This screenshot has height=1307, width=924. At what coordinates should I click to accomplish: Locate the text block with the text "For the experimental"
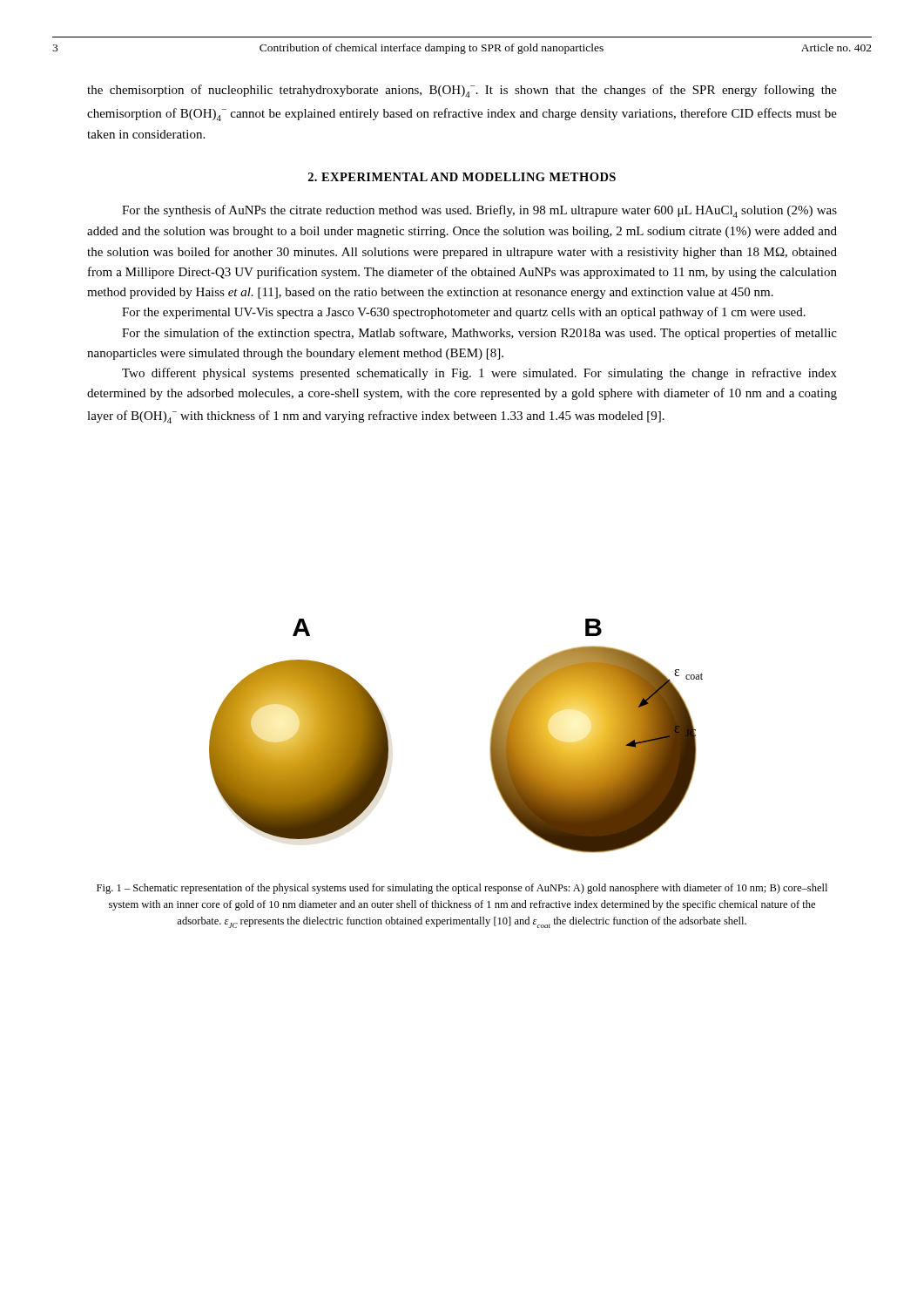[x=464, y=312]
